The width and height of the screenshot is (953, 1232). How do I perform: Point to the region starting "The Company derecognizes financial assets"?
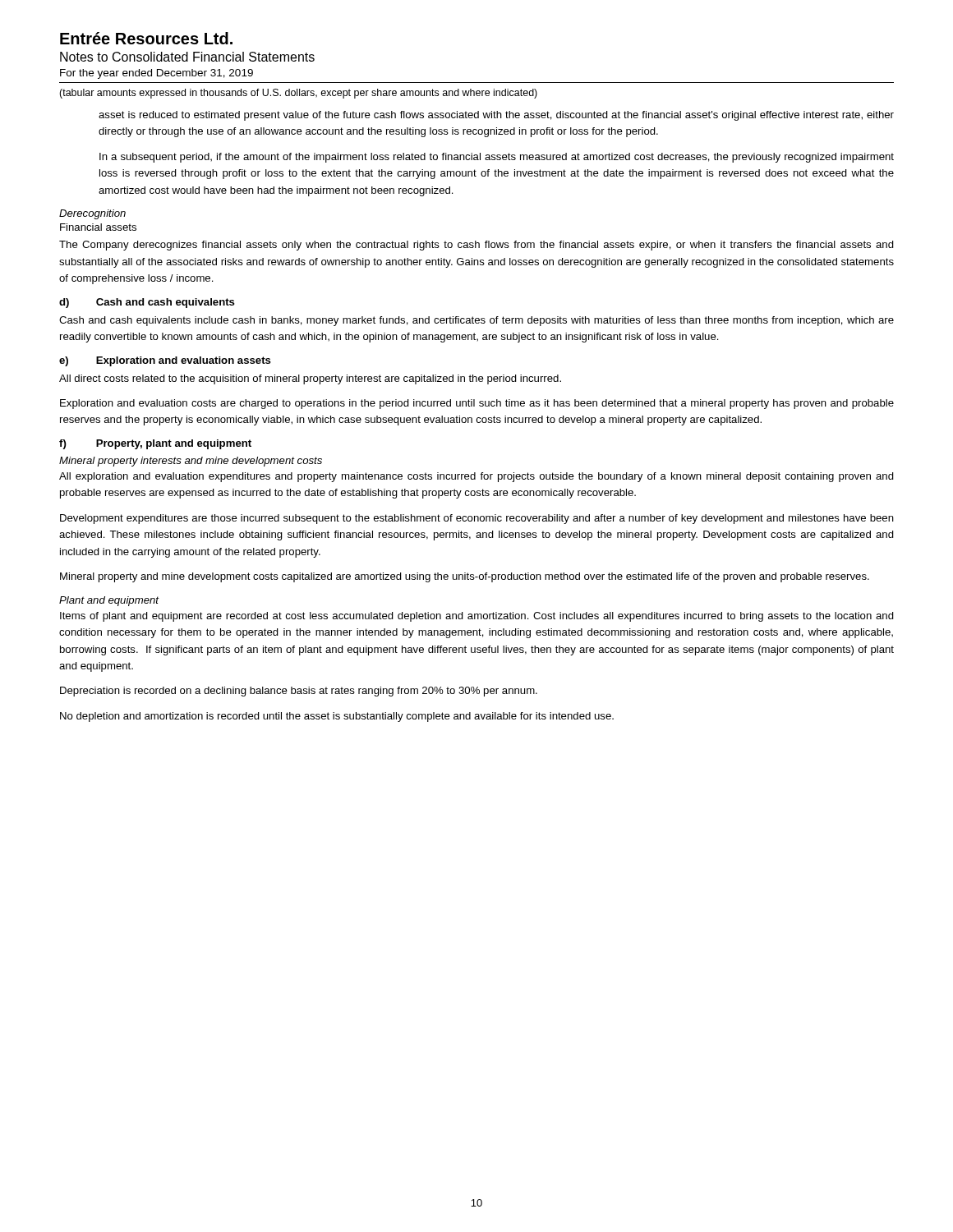click(x=476, y=262)
